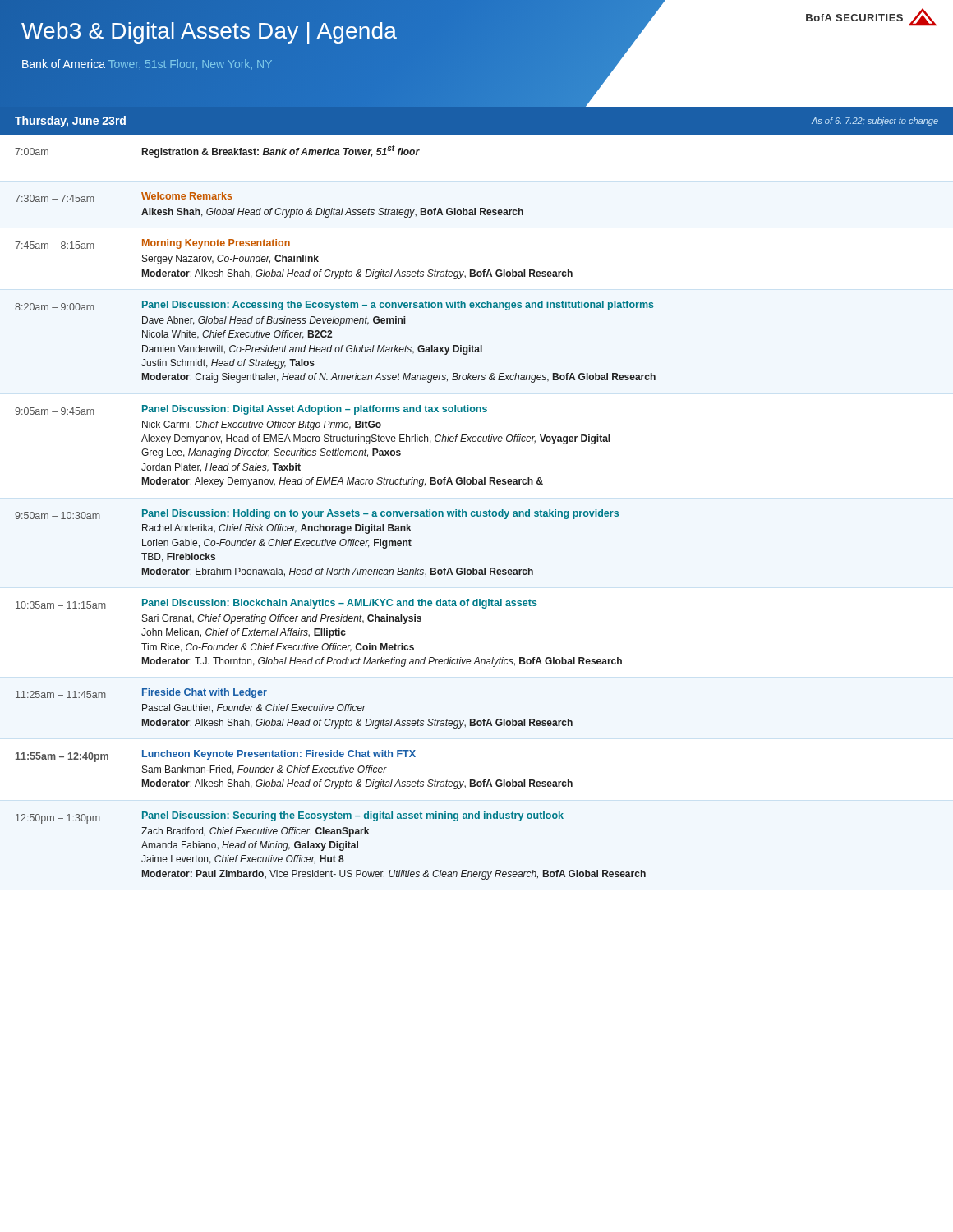Click on the text starting "7:00am Registration & Breakfast:"
This screenshot has width=953, height=1232.
217,151
